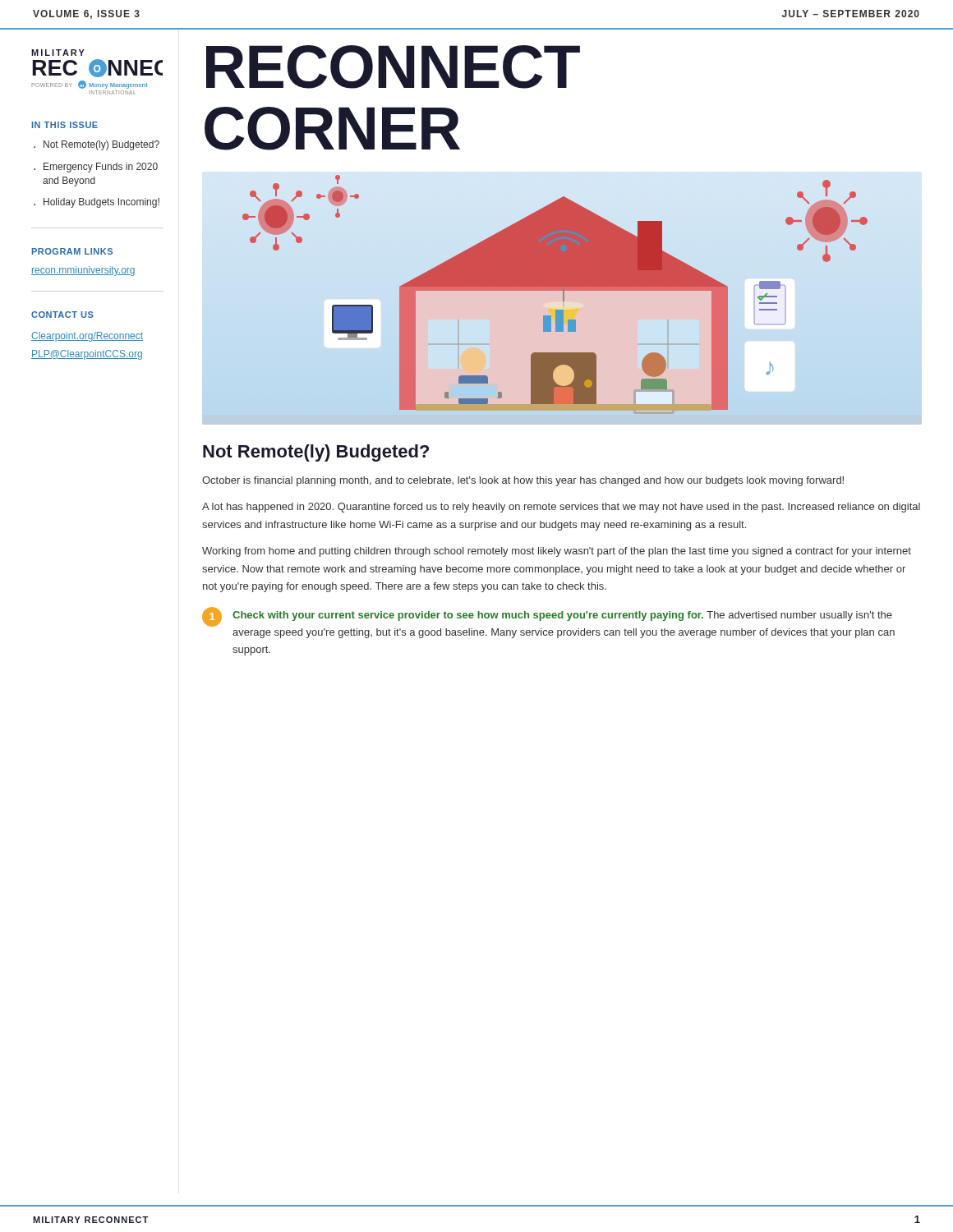Find the list item with the text "· Emergency Funds in 2020 and Beyond"
The width and height of the screenshot is (953, 1232).
(95, 173)
